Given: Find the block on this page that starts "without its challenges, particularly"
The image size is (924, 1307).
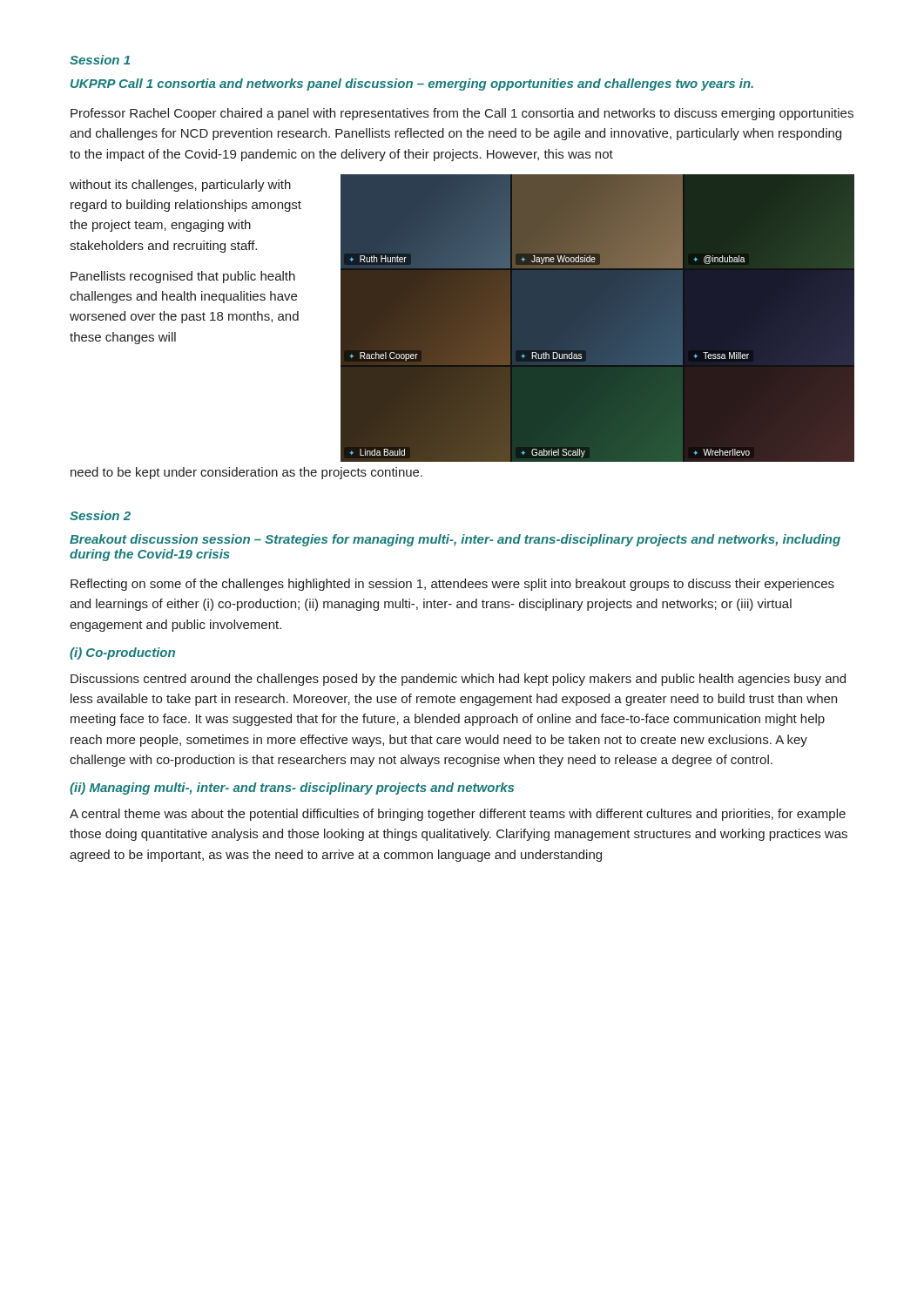Looking at the screenshot, I should pos(192,260).
